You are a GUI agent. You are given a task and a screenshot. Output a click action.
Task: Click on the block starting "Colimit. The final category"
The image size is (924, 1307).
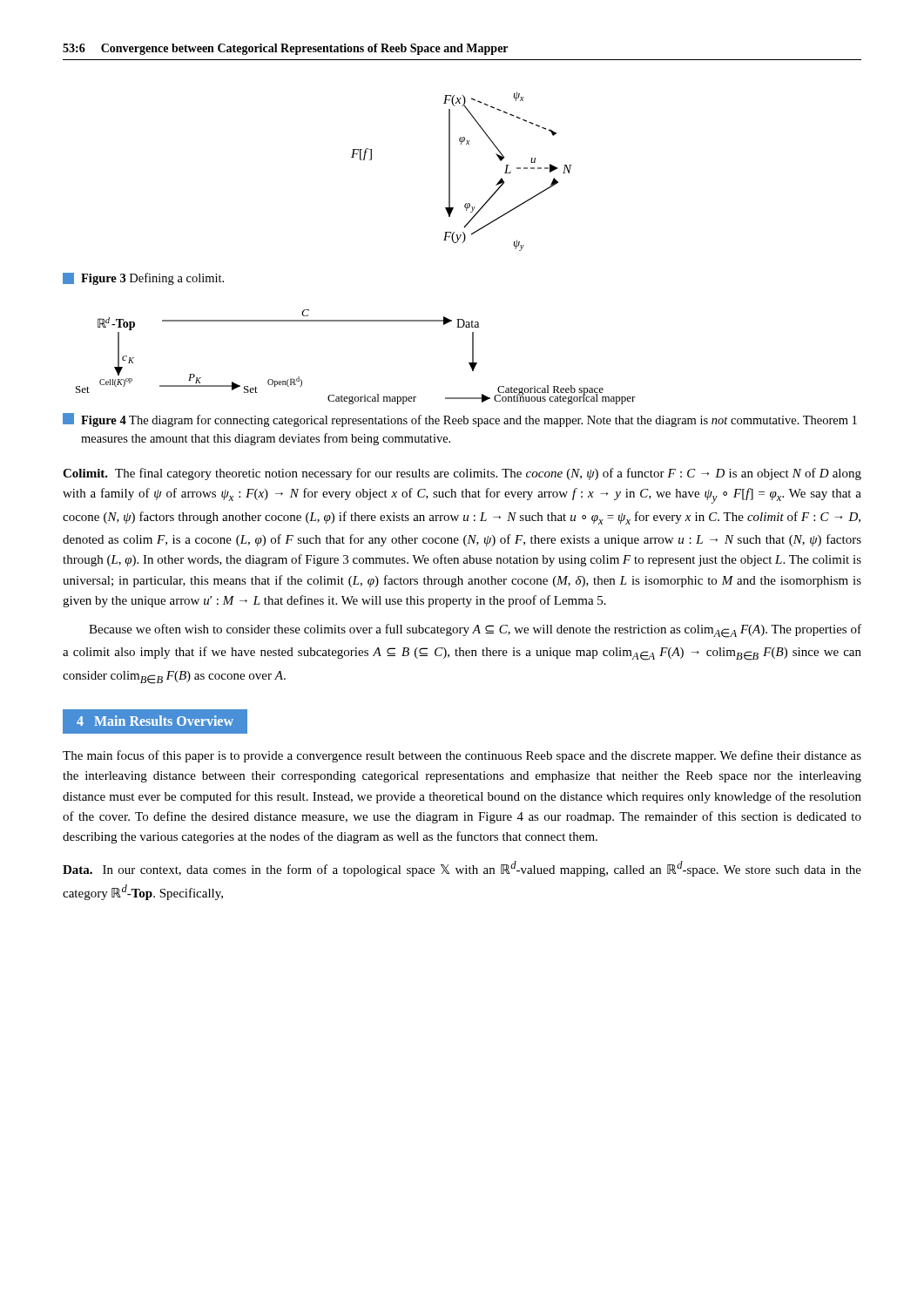click(x=462, y=576)
